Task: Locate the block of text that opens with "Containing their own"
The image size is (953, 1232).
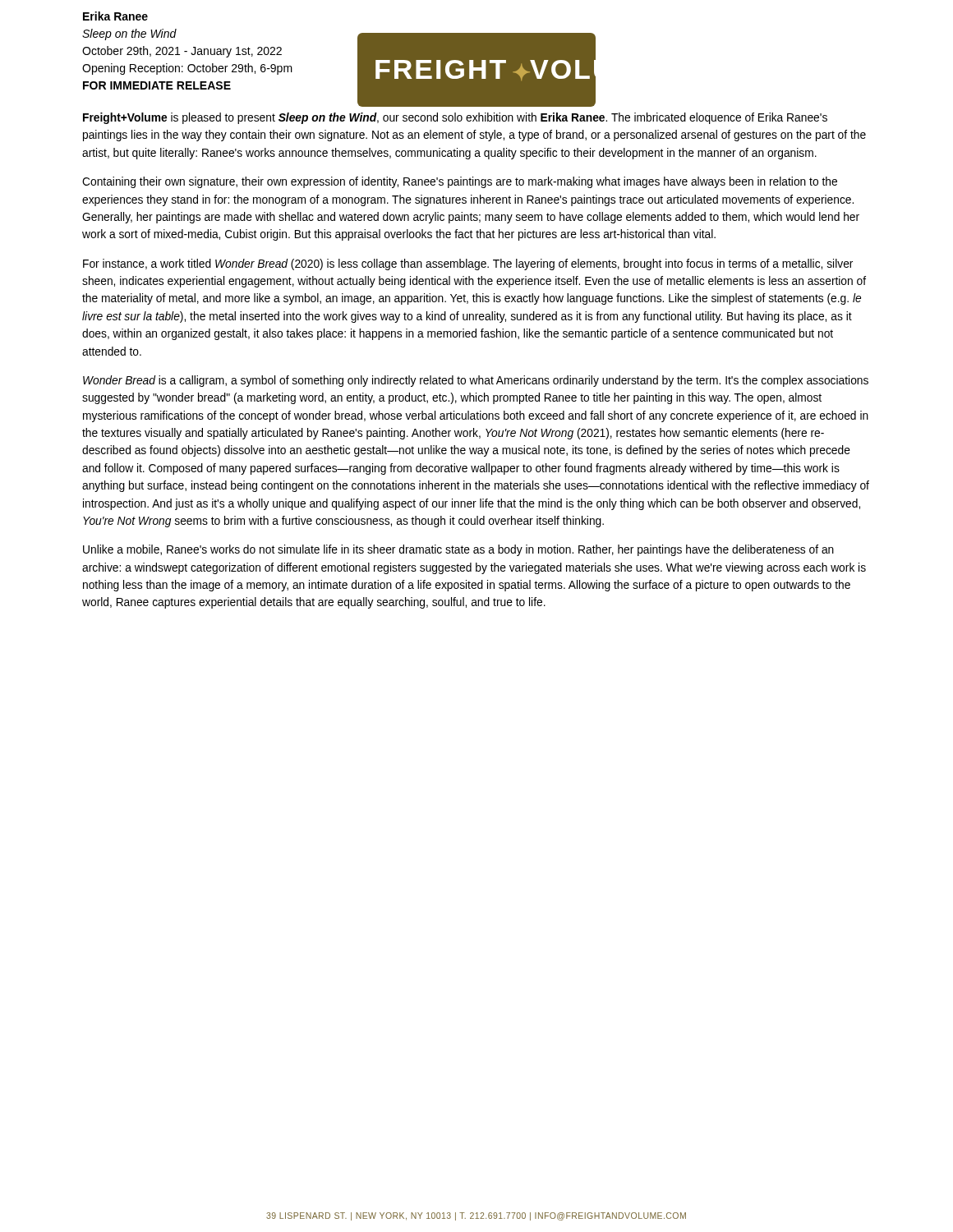Action: 471,208
